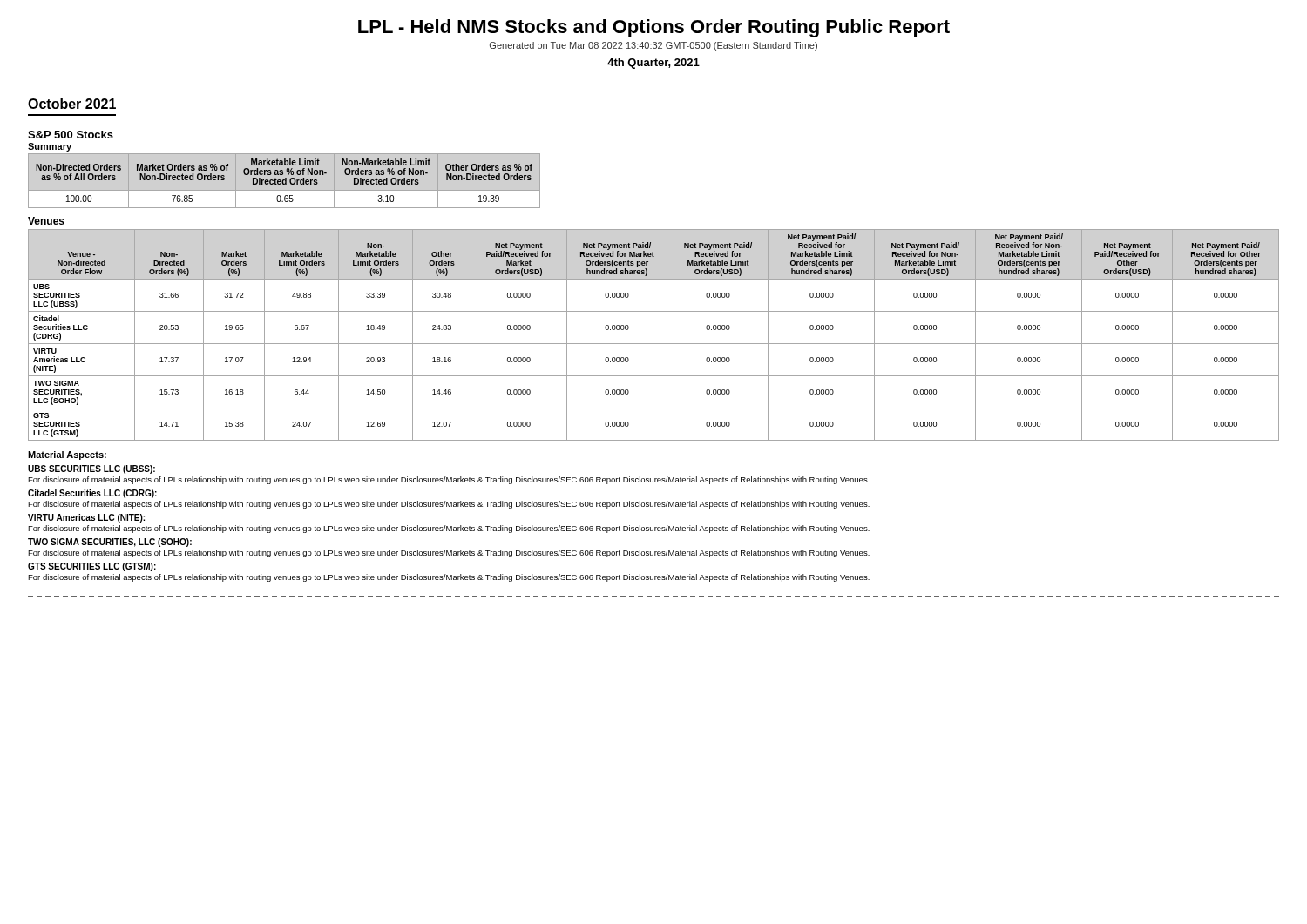The height and width of the screenshot is (924, 1307).
Task: Point to the block starting "Citadel Securities LLC (CDRG): For"
Action: pyautogui.click(x=654, y=499)
